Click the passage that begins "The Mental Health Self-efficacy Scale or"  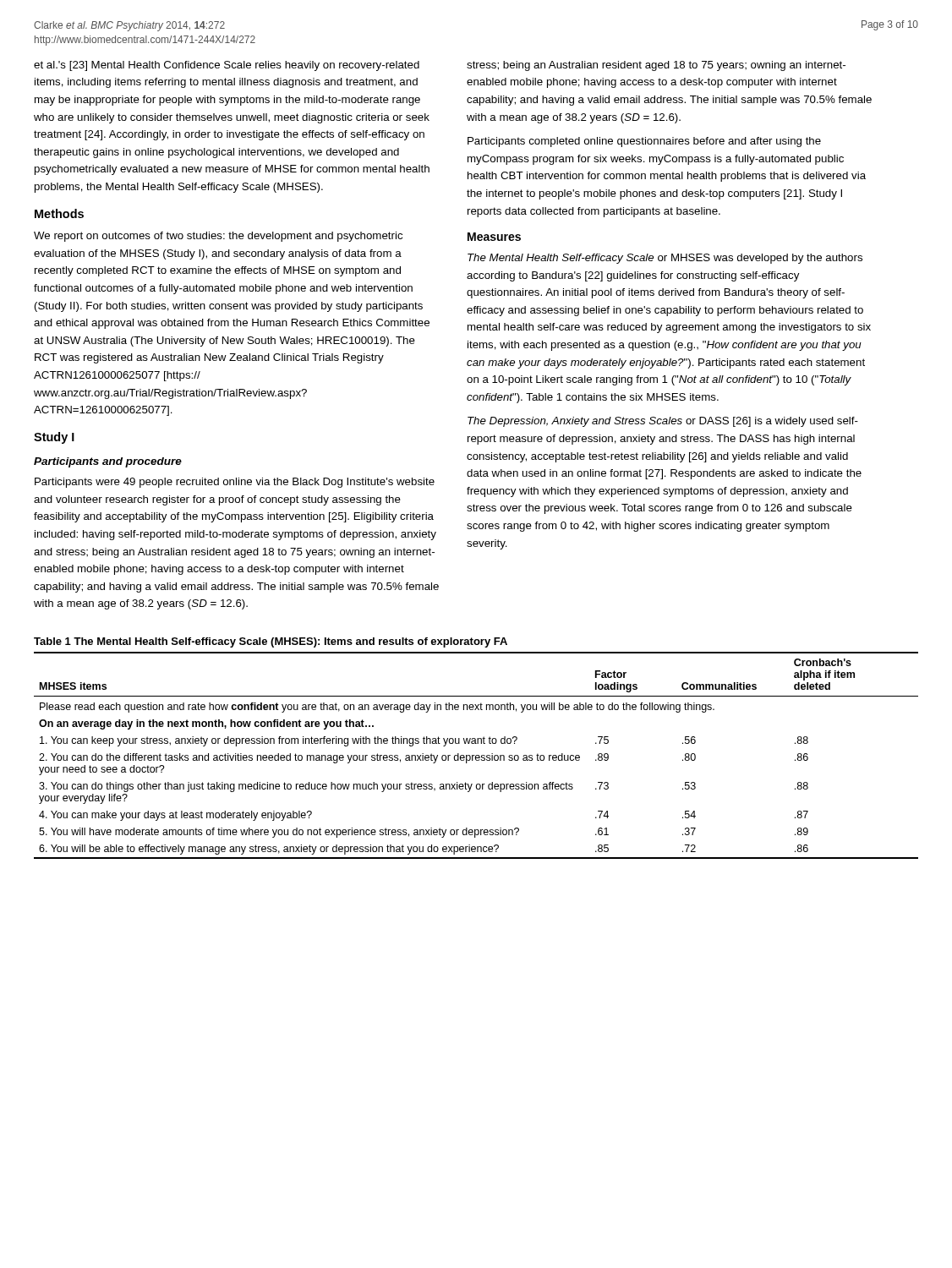coord(670,401)
